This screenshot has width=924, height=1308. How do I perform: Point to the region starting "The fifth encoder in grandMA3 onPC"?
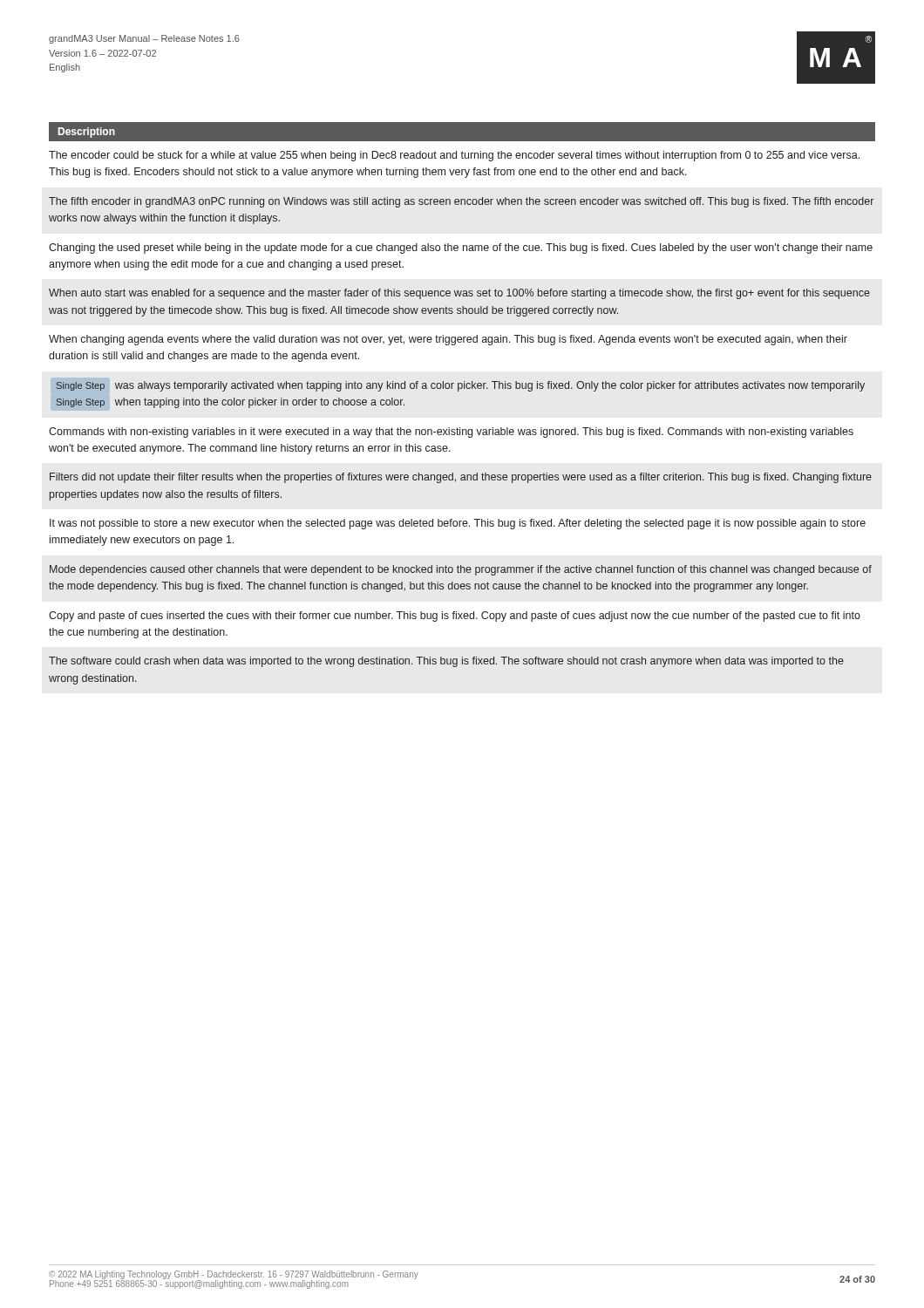point(461,210)
